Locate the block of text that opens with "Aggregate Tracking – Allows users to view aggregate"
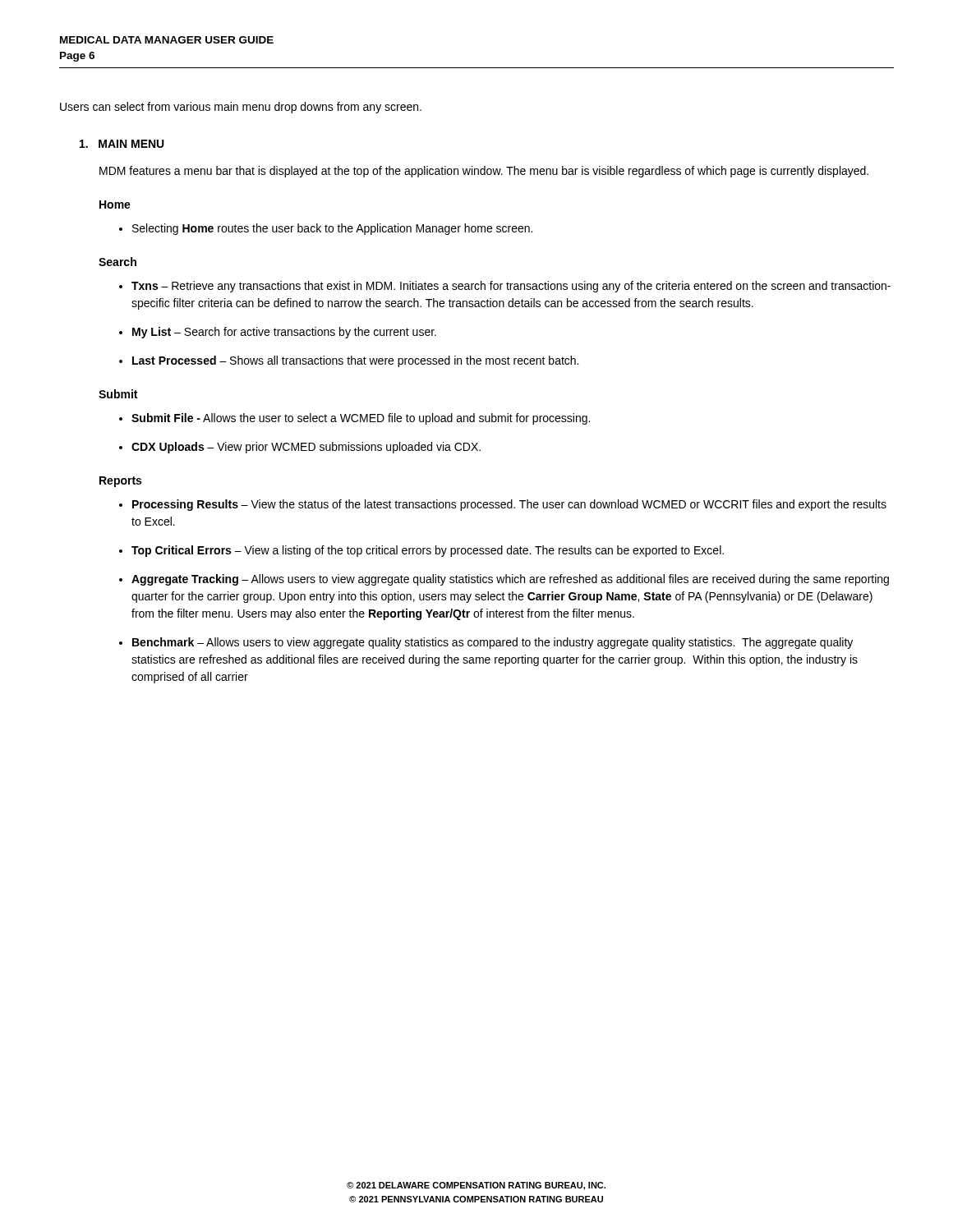The image size is (953, 1232). coord(513,597)
